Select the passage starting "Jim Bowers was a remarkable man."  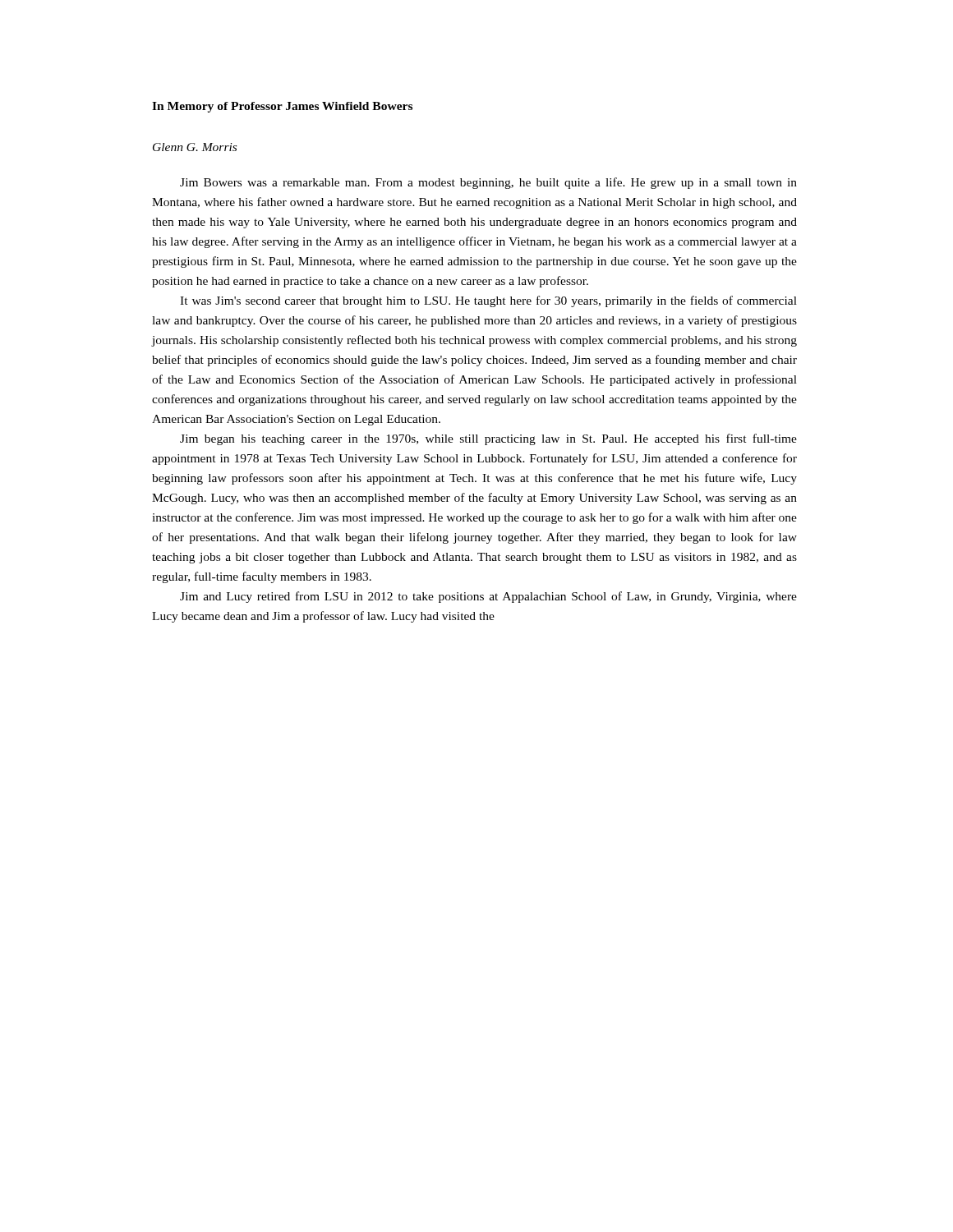tap(474, 399)
